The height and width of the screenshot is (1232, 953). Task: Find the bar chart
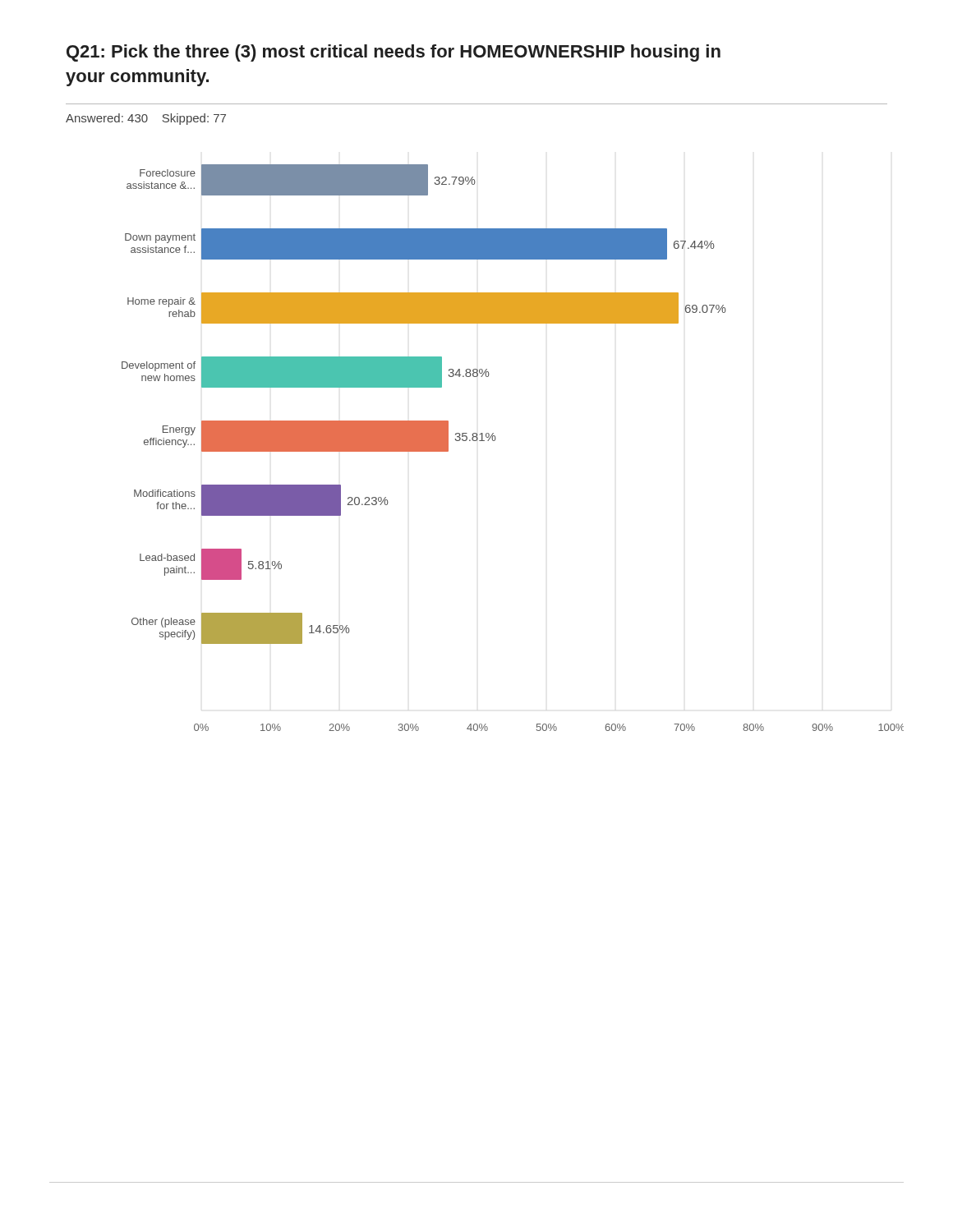476,456
